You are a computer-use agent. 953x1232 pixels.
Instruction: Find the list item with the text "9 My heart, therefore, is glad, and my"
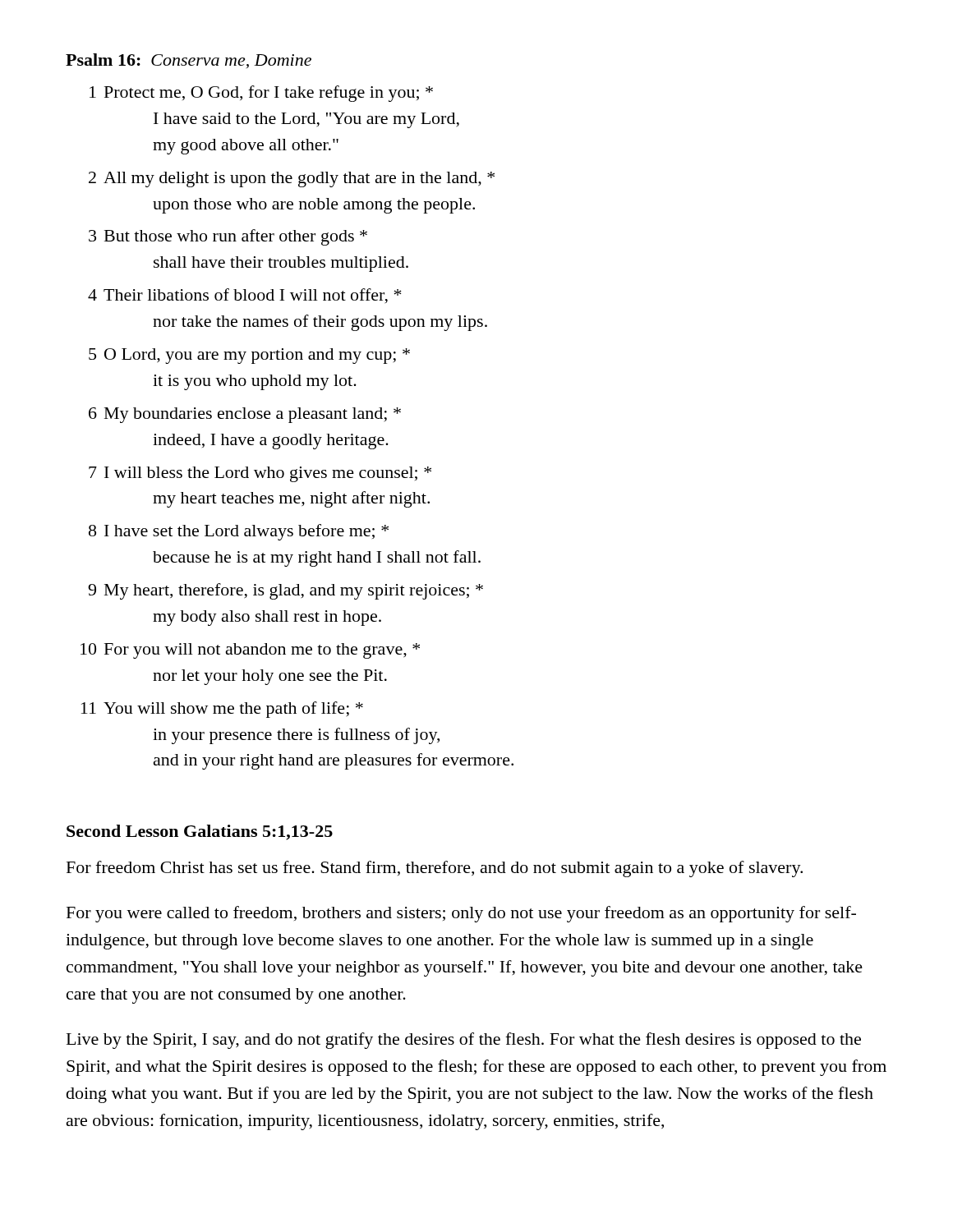pyautogui.click(x=476, y=603)
